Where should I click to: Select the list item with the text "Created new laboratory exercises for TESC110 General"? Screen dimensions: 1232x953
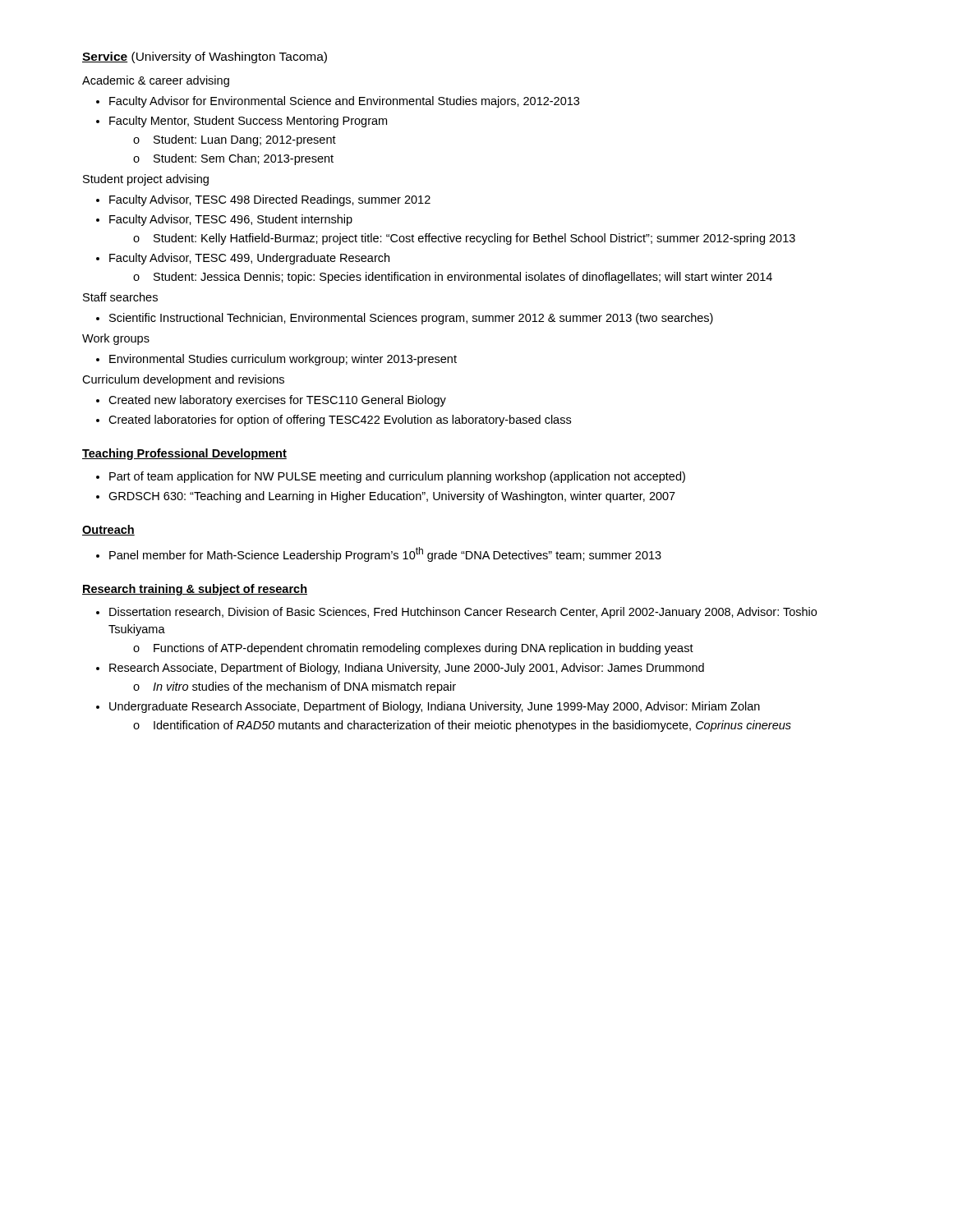coord(277,401)
